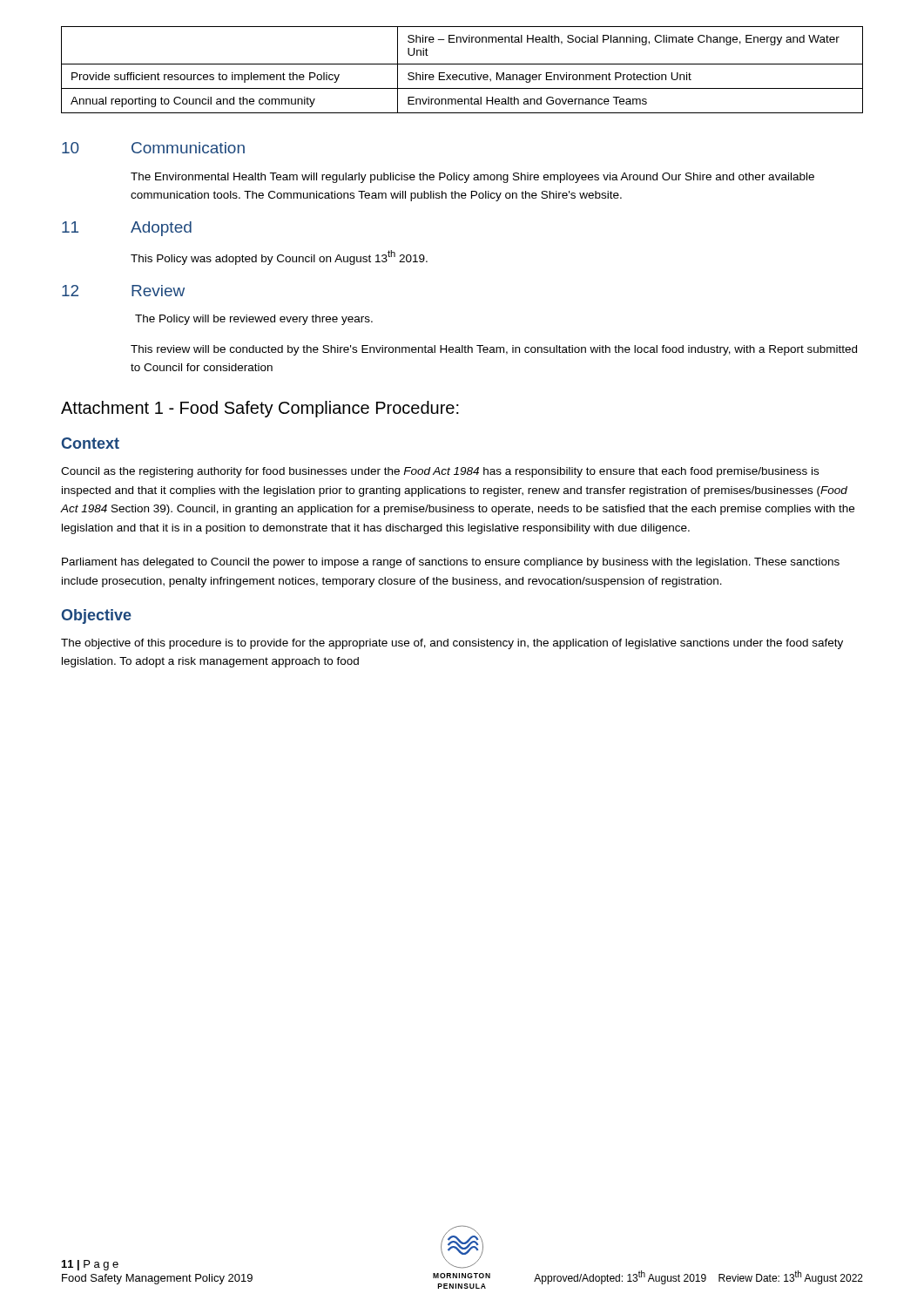Click the passage that begins "The objective of this procedure is to"

[x=452, y=652]
